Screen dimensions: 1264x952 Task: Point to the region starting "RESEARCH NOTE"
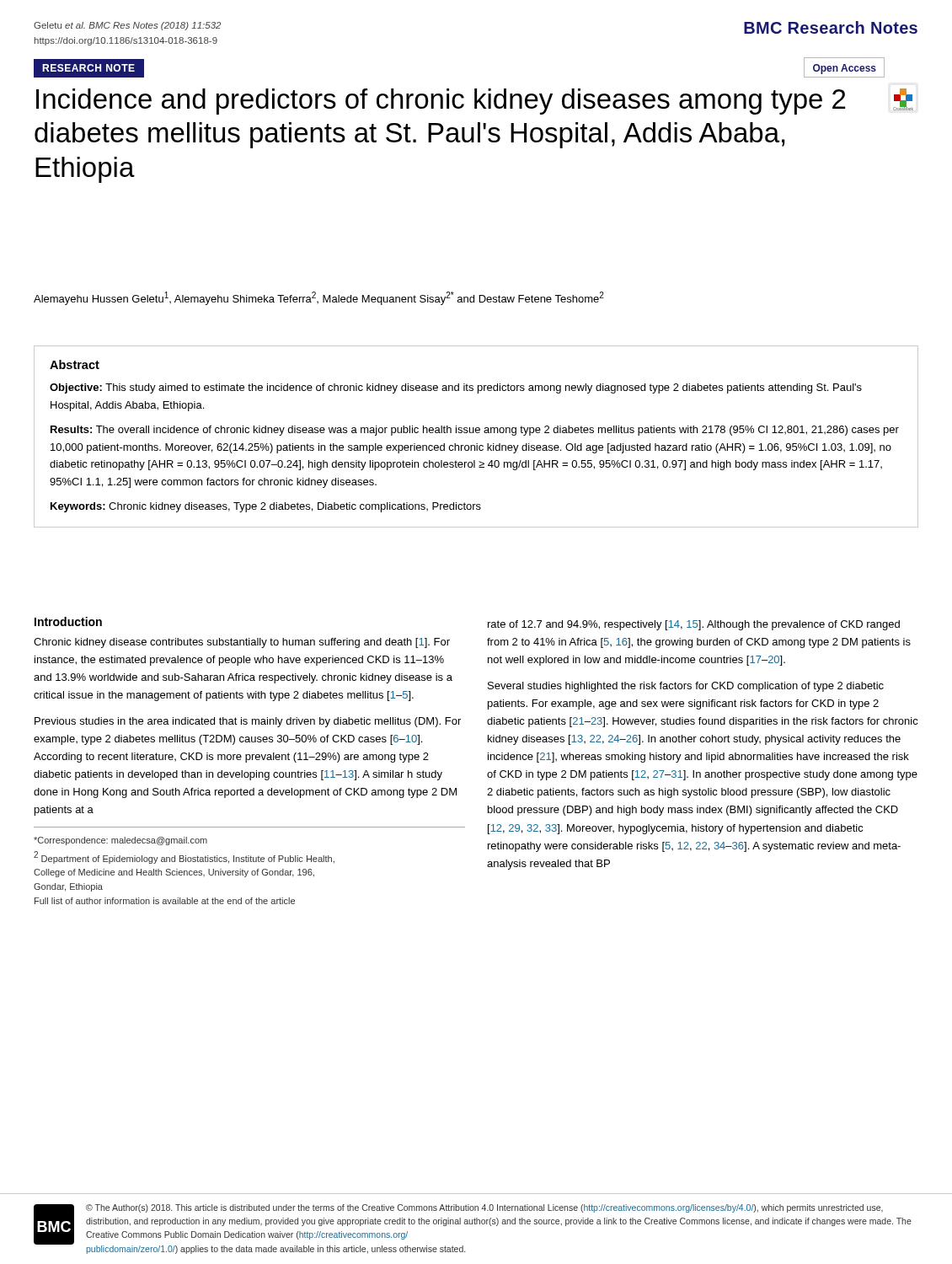pyautogui.click(x=89, y=68)
